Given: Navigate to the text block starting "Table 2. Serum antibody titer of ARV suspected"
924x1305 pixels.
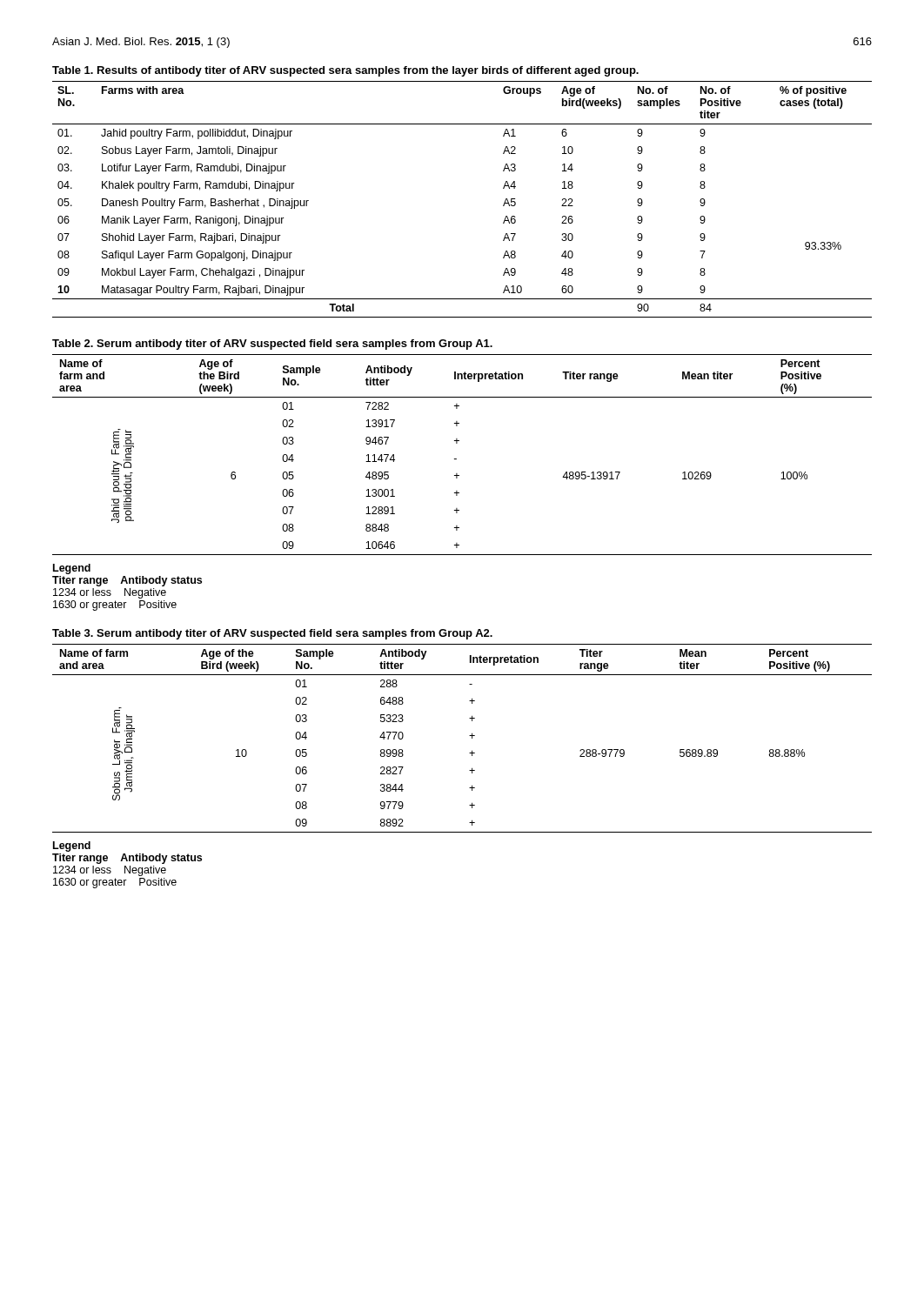Looking at the screenshot, I should [x=272, y=343].
